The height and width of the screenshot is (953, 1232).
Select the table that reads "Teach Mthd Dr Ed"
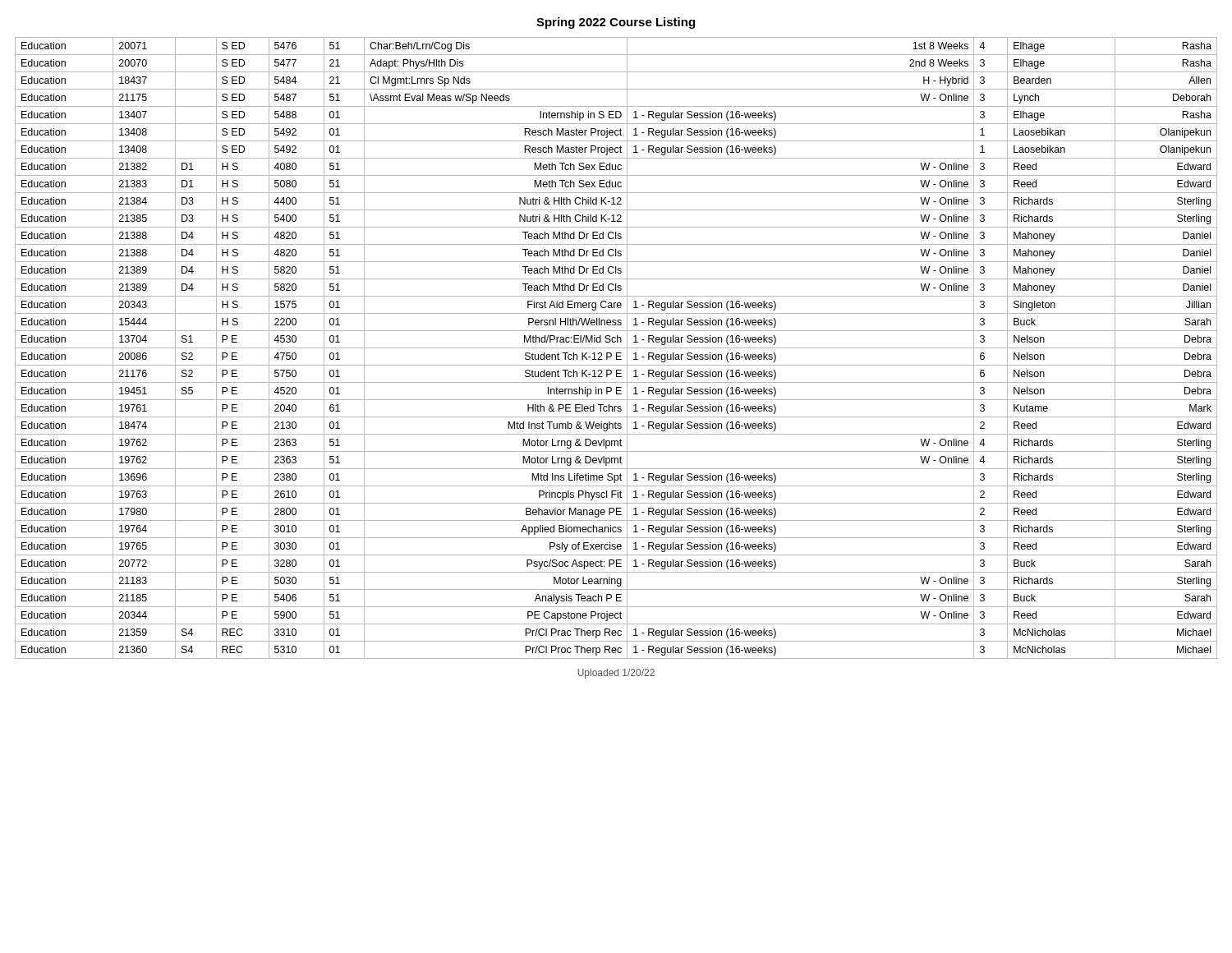pos(616,348)
